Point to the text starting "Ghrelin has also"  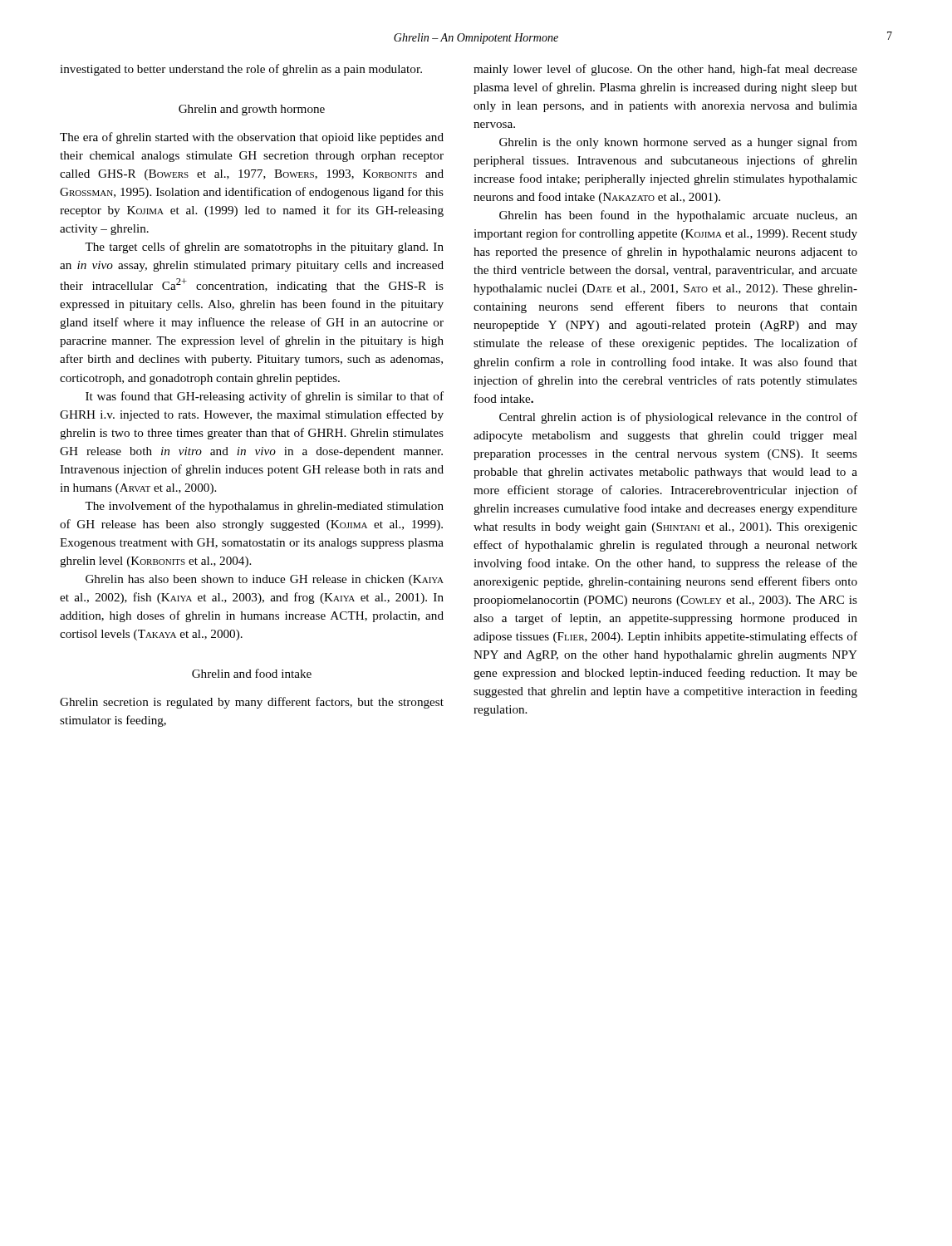tap(252, 606)
